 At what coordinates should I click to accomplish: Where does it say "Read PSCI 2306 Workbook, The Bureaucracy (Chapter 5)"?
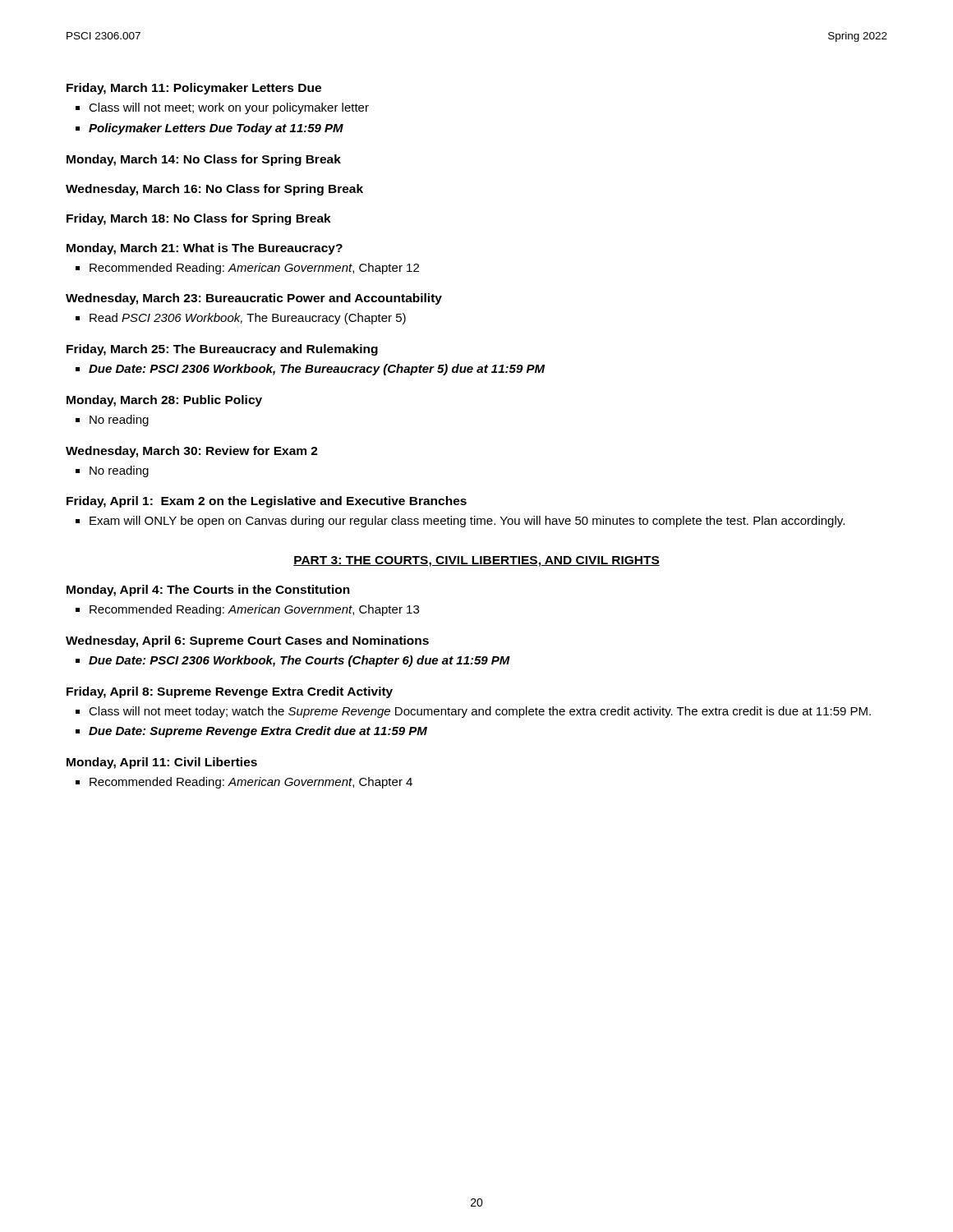click(248, 318)
